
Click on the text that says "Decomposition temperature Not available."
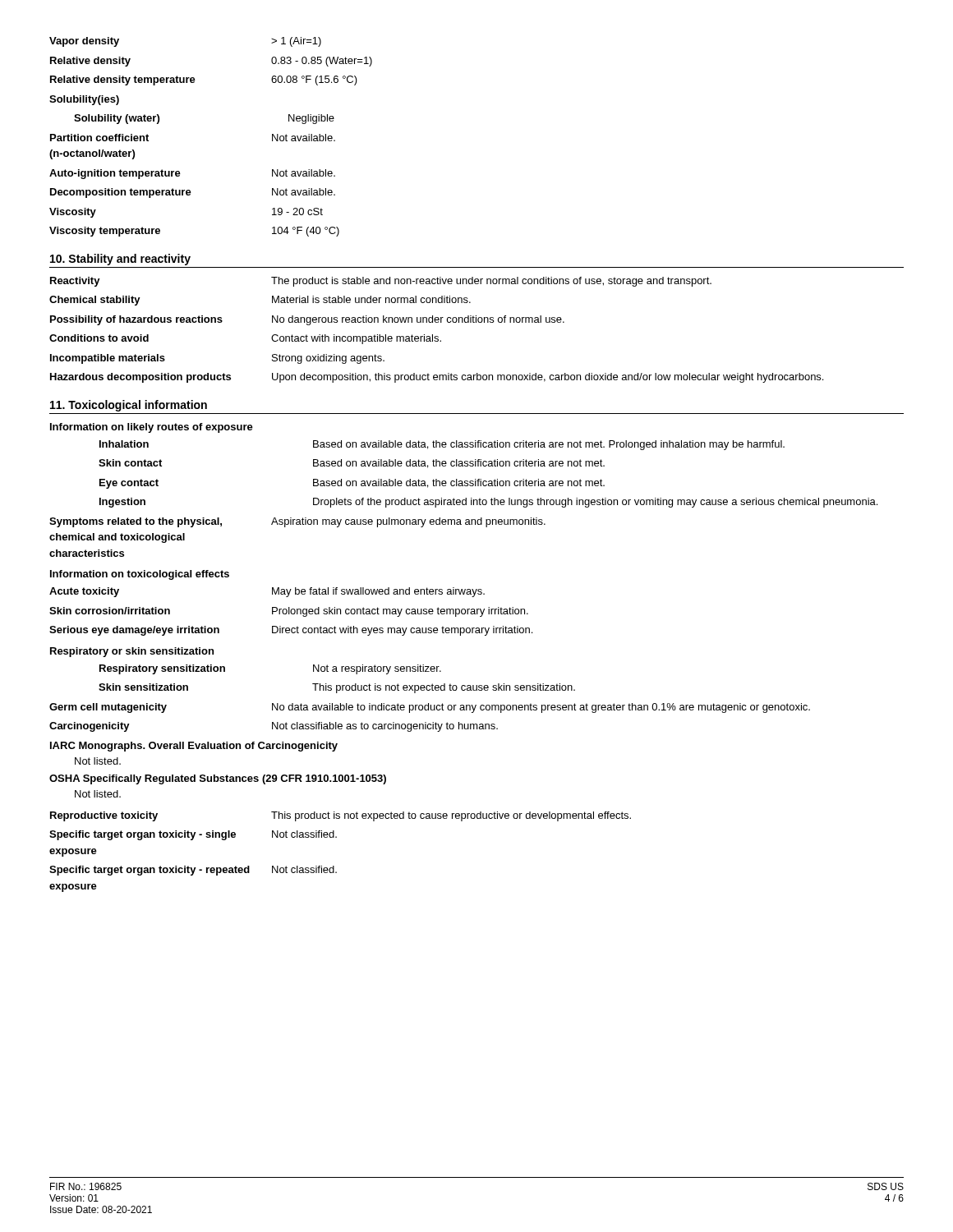pyautogui.click(x=193, y=193)
